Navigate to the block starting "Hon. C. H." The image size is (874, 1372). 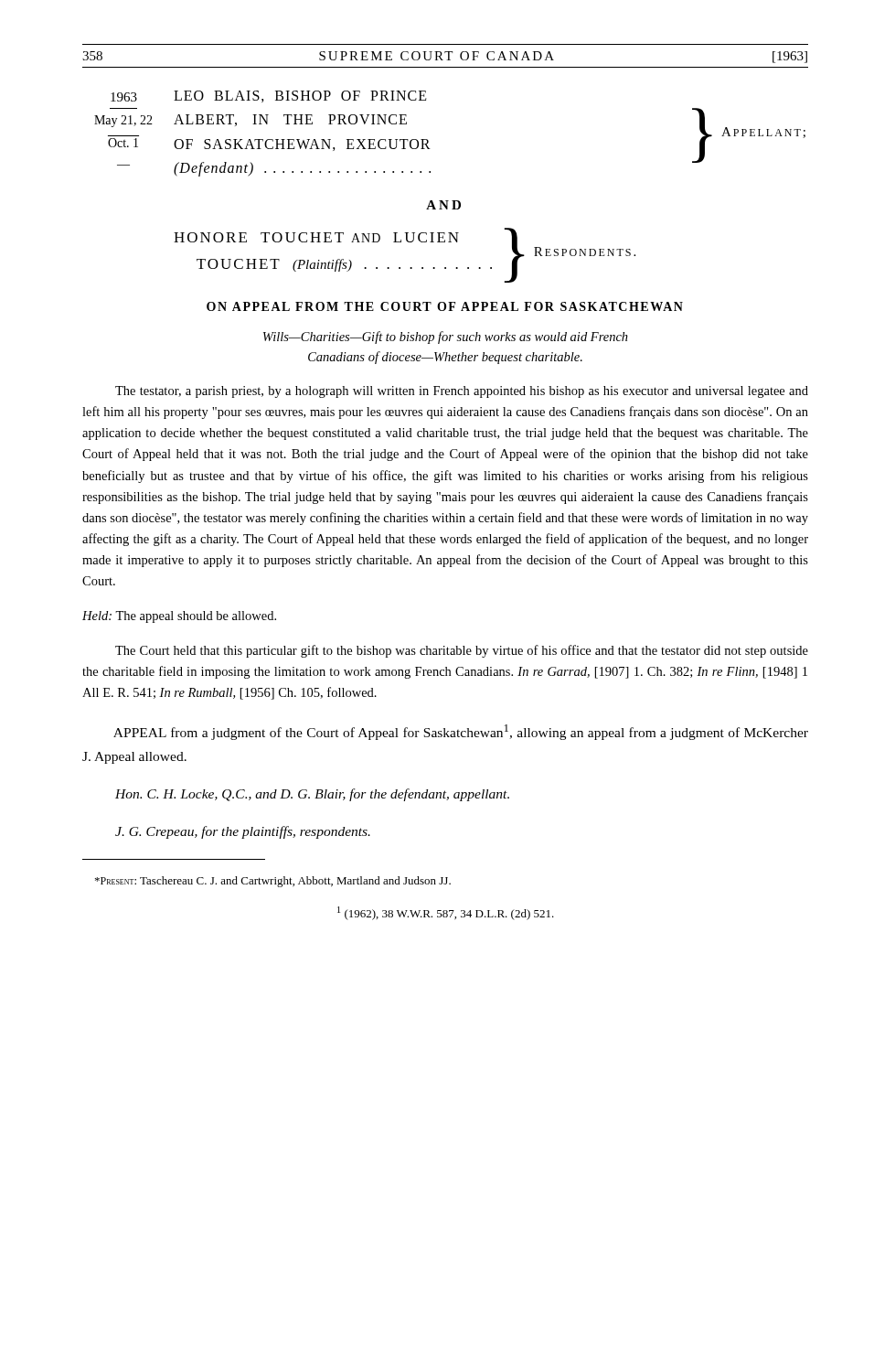445,793
